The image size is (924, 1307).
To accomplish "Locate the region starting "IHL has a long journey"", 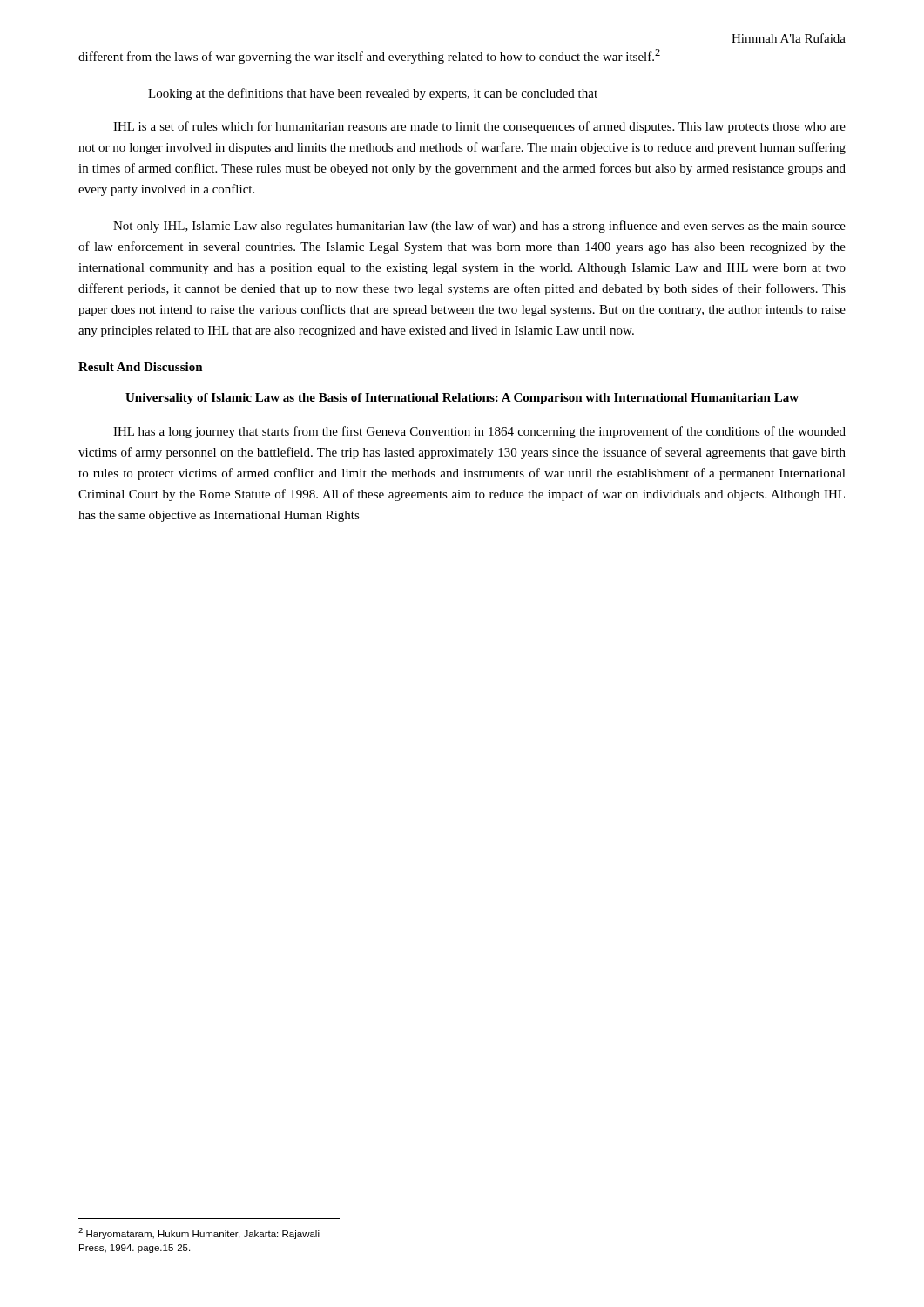I will (462, 473).
